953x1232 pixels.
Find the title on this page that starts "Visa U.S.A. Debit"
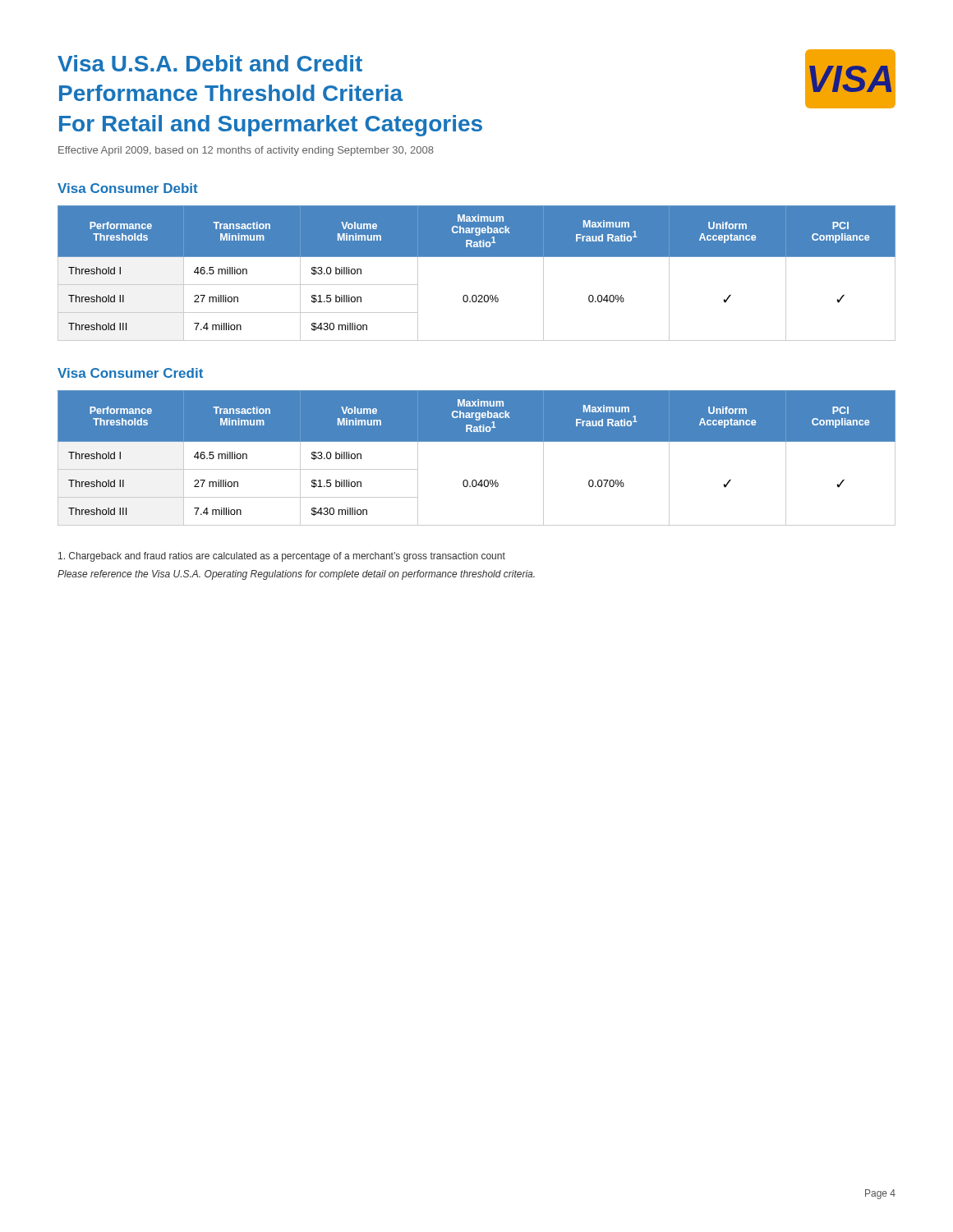(x=210, y=63)
